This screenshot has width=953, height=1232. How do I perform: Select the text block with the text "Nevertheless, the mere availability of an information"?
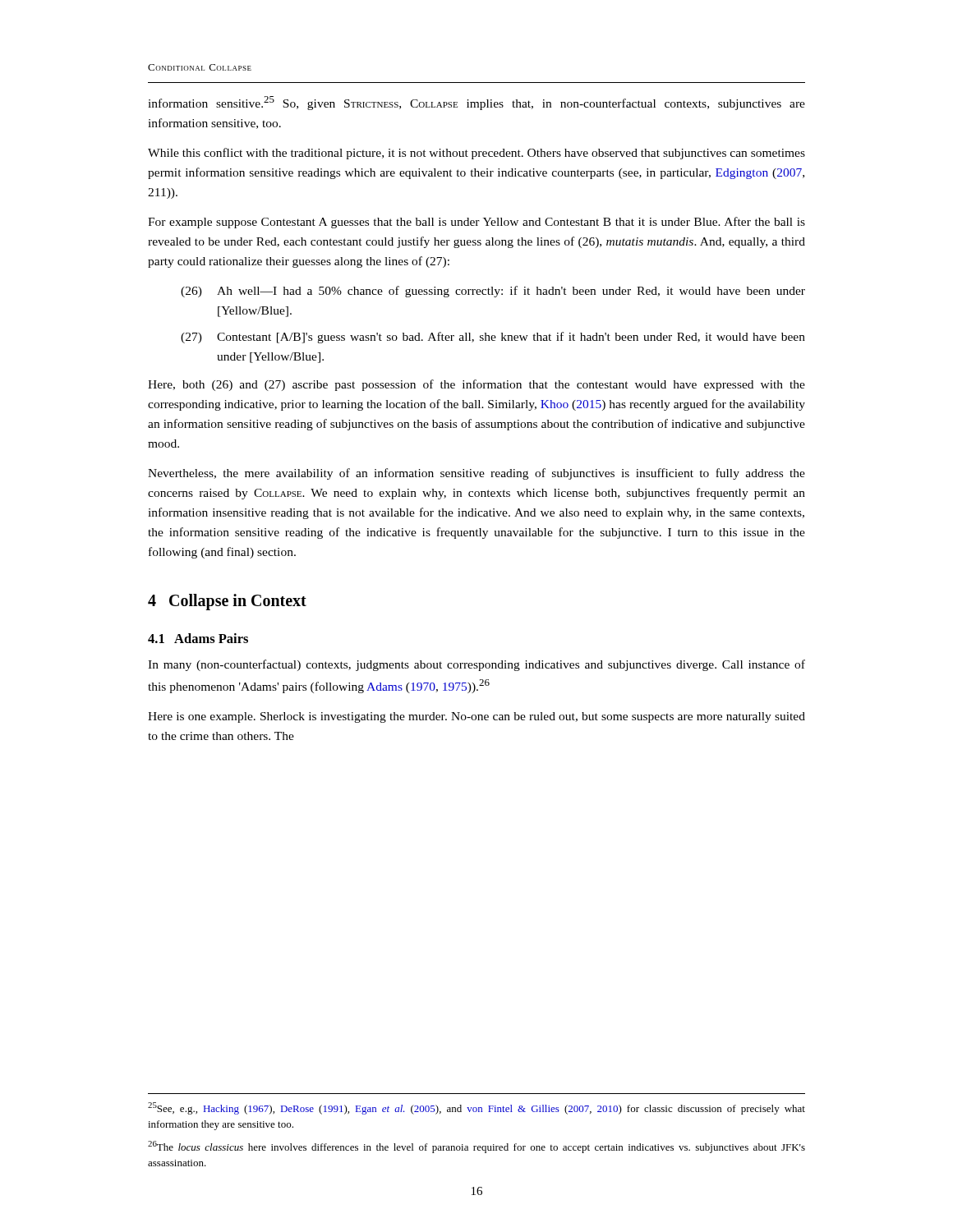click(476, 513)
